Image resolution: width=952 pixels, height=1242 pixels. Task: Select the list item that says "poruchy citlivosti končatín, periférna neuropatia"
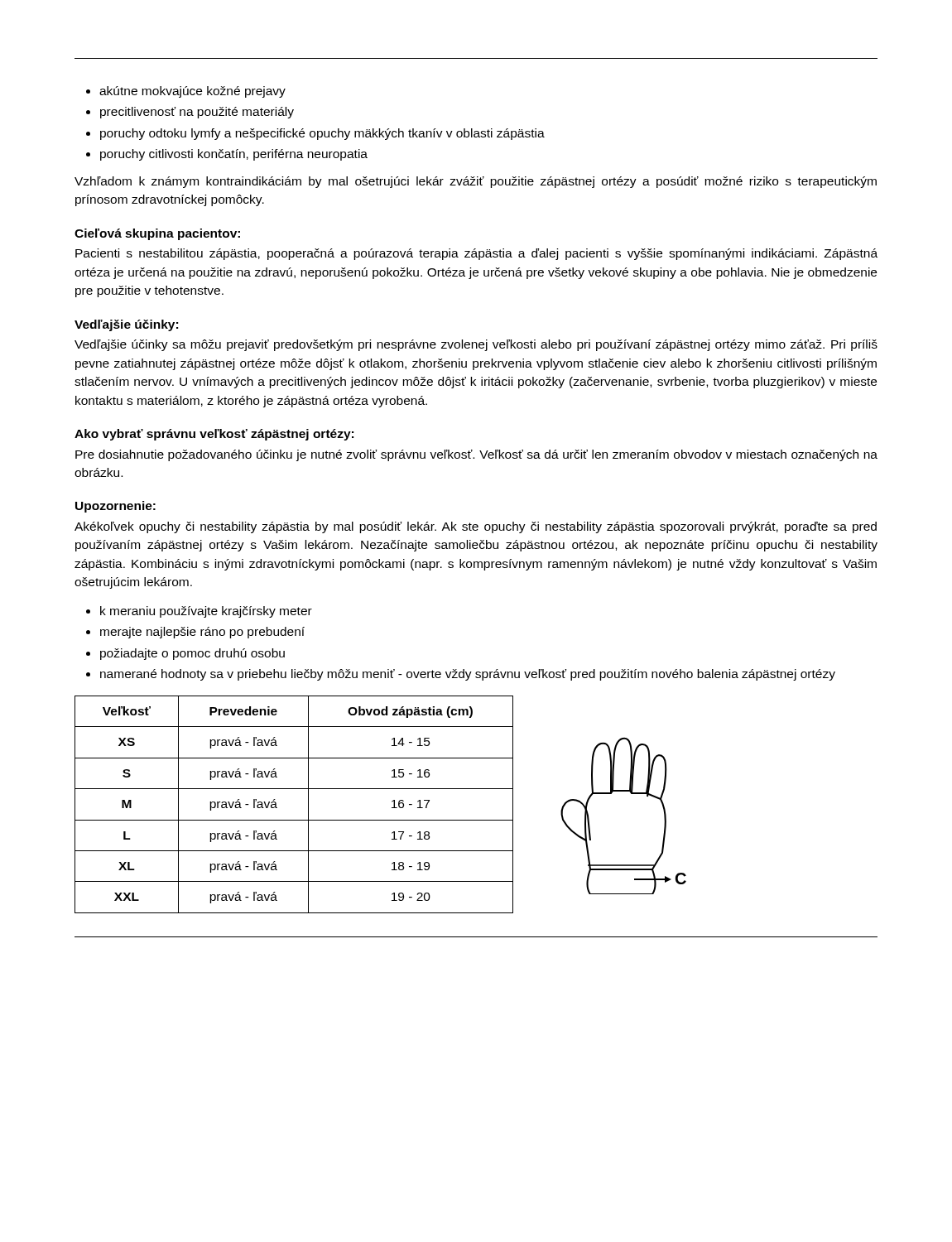(x=233, y=154)
